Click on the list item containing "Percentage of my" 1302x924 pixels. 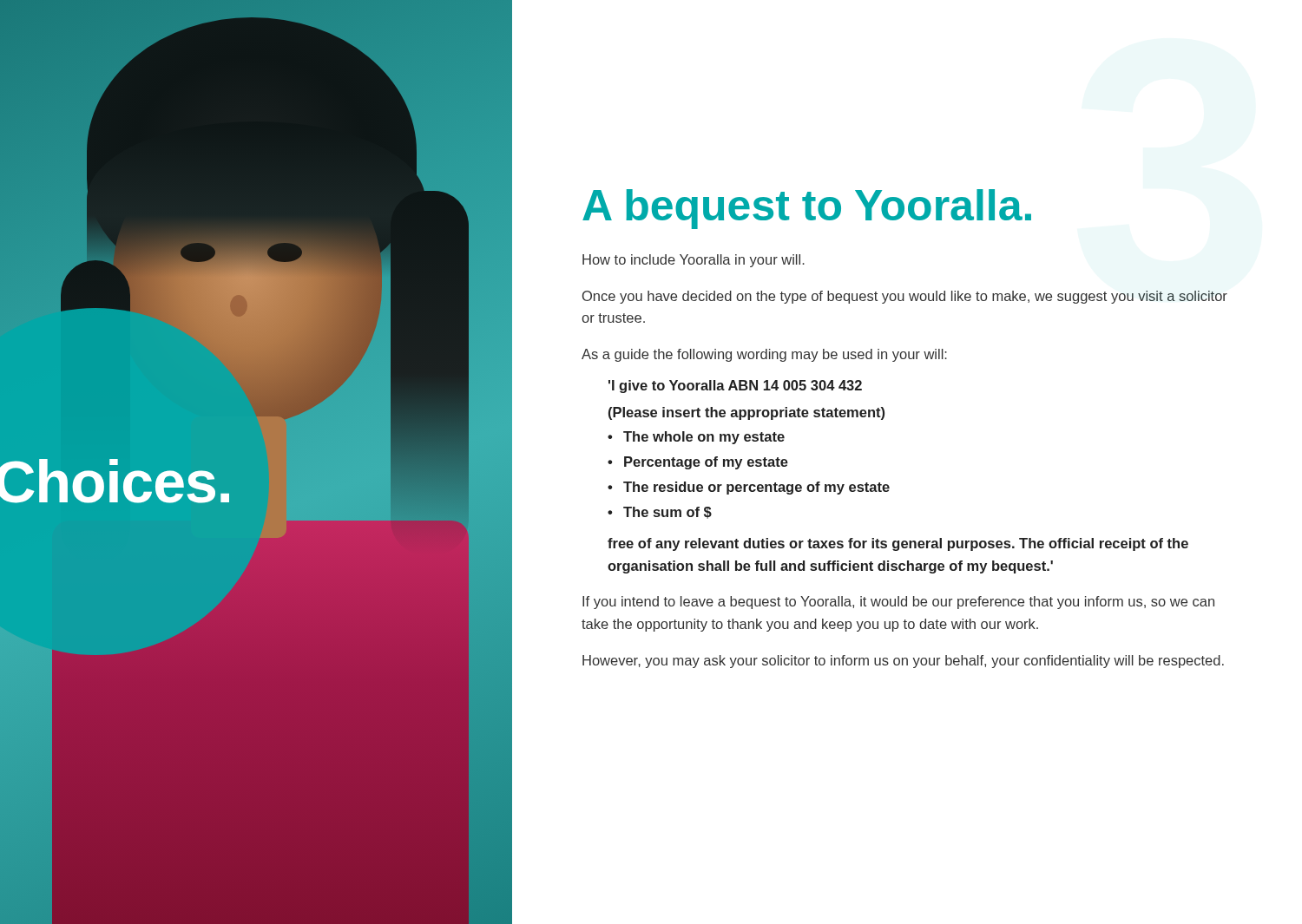pyautogui.click(x=706, y=462)
